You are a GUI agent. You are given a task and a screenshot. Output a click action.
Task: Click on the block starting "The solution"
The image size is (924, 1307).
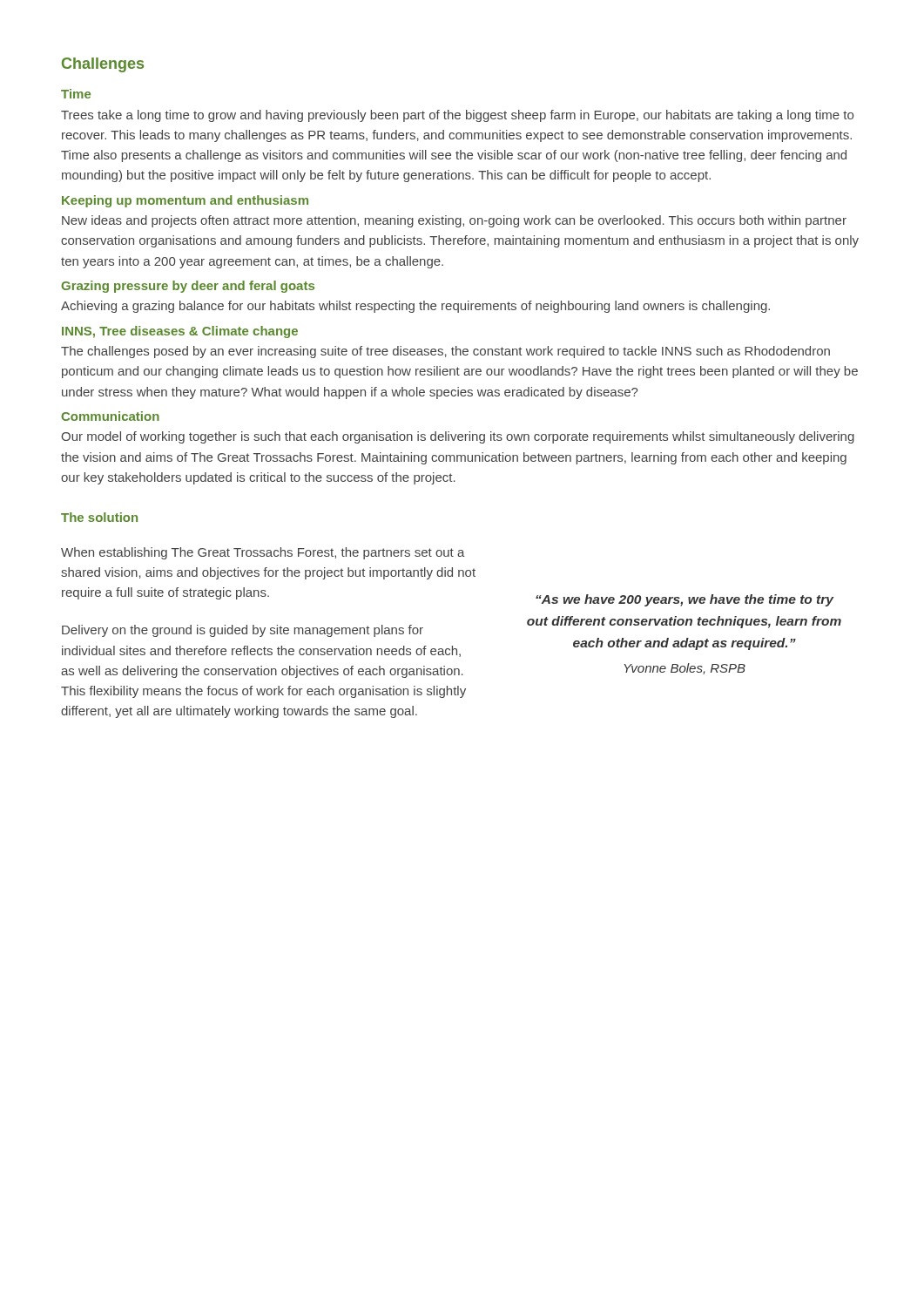(100, 517)
